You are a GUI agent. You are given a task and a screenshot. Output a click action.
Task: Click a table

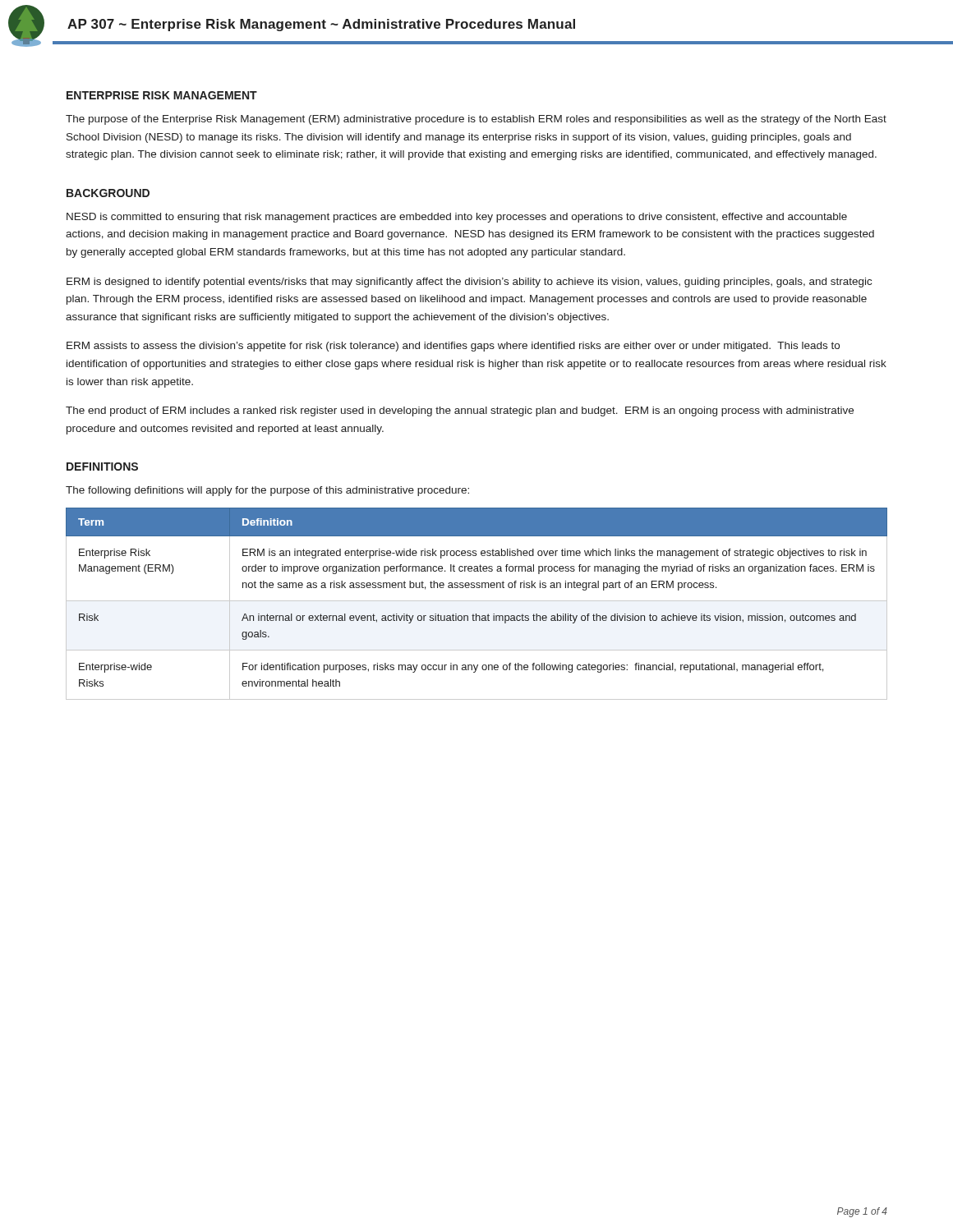click(x=476, y=604)
